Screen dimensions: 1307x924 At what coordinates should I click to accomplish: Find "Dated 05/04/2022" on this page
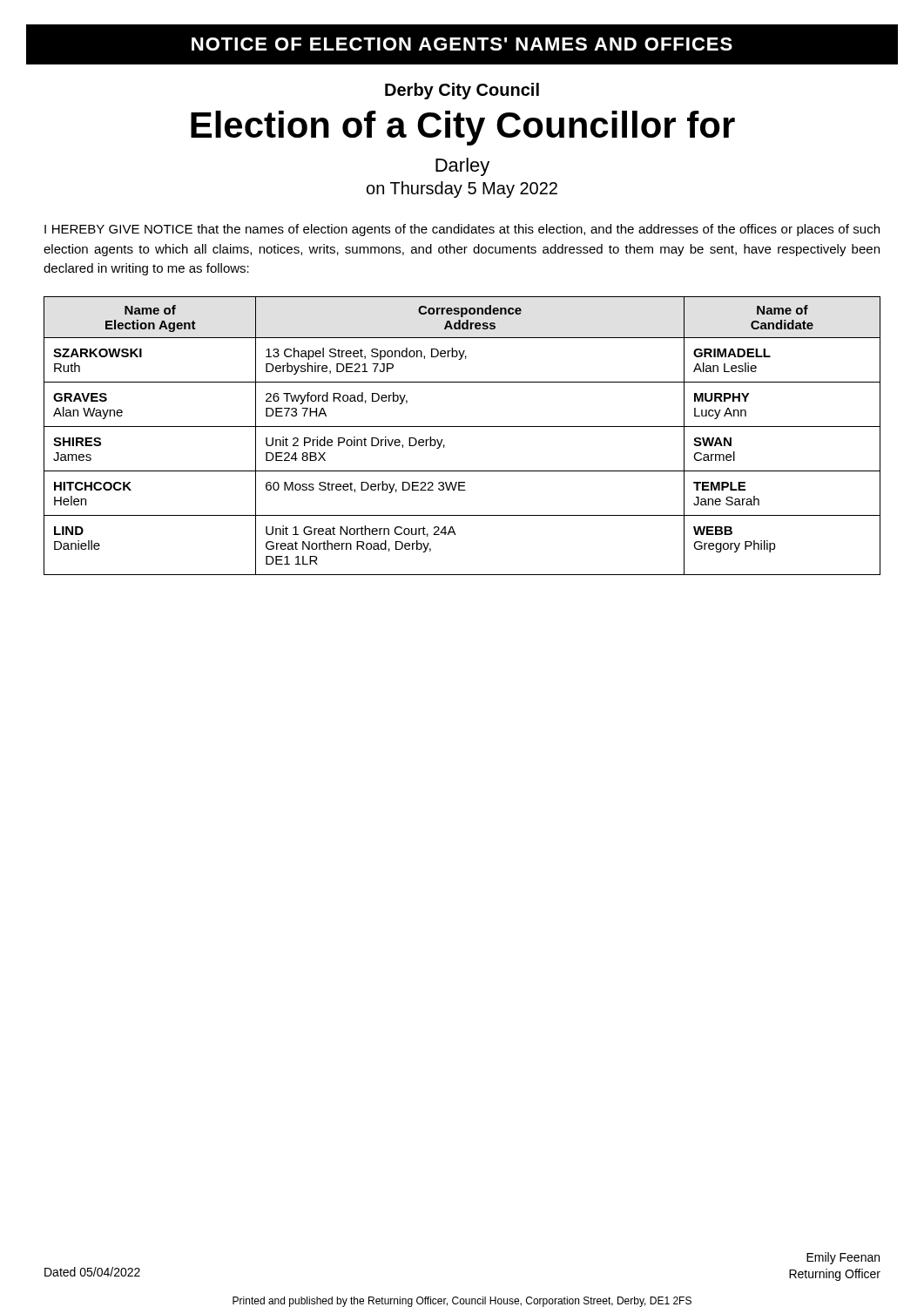click(x=92, y=1272)
